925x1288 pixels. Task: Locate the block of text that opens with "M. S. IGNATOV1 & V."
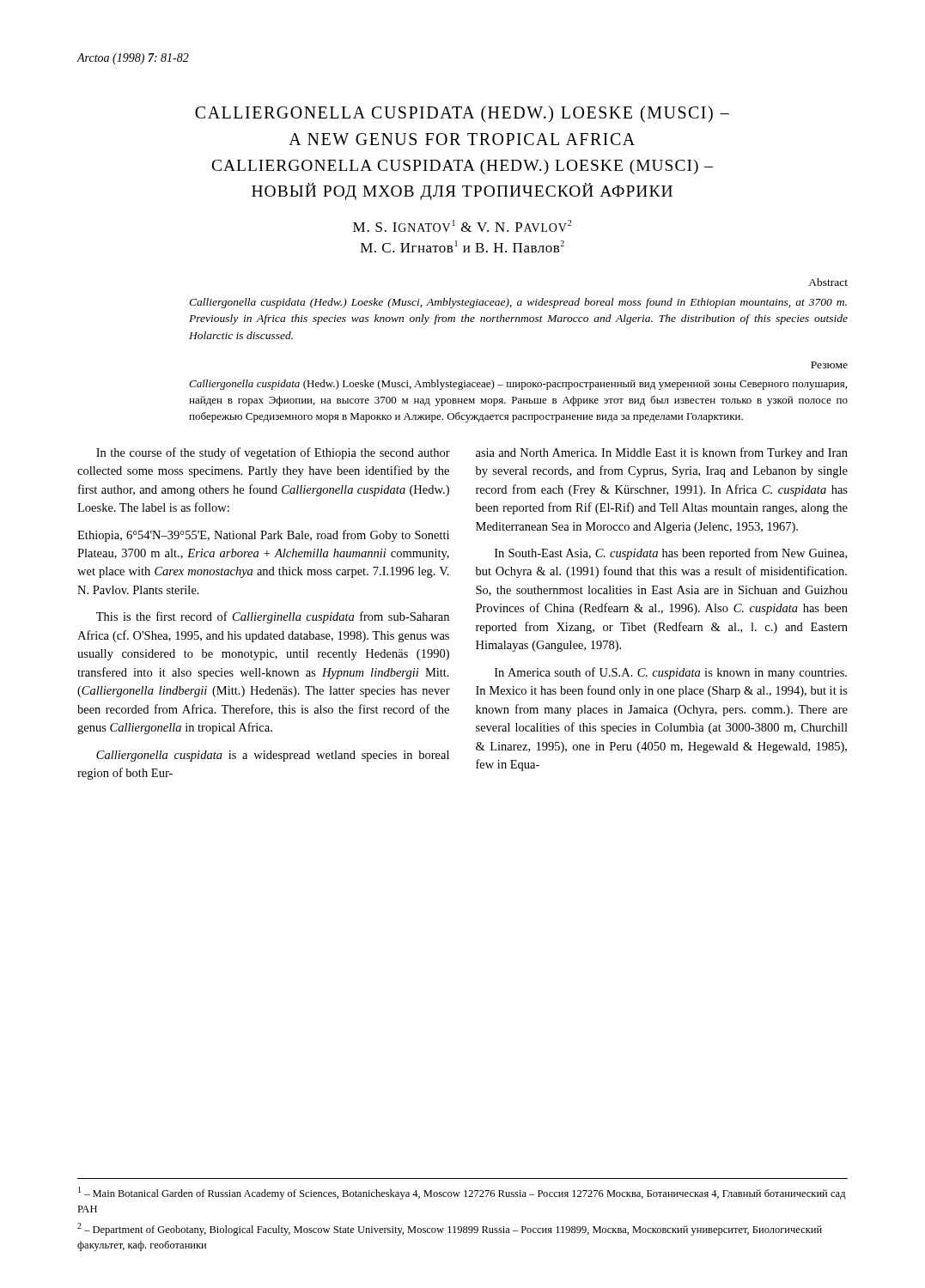(462, 227)
